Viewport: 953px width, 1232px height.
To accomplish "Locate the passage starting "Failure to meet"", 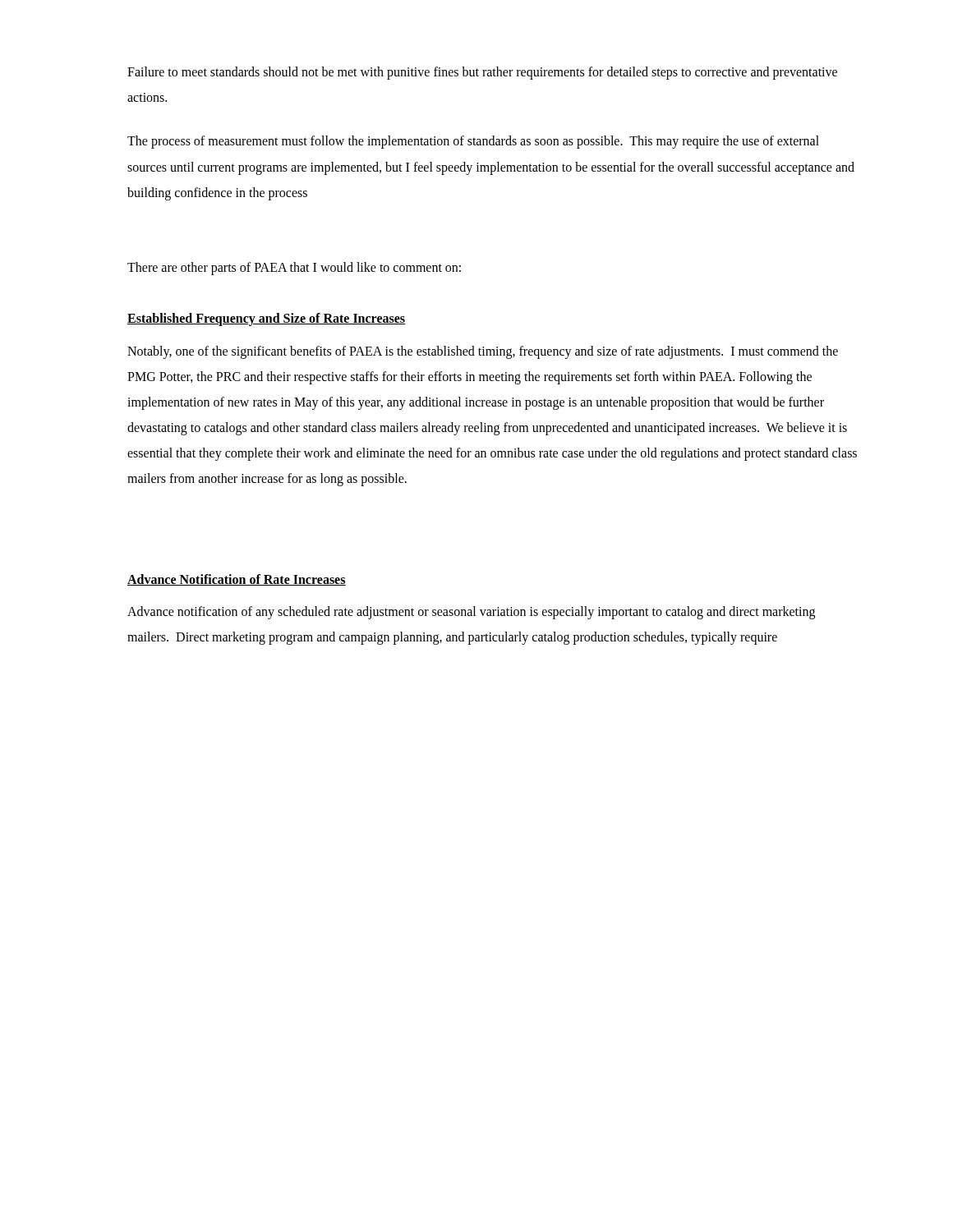I will tap(483, 85).
